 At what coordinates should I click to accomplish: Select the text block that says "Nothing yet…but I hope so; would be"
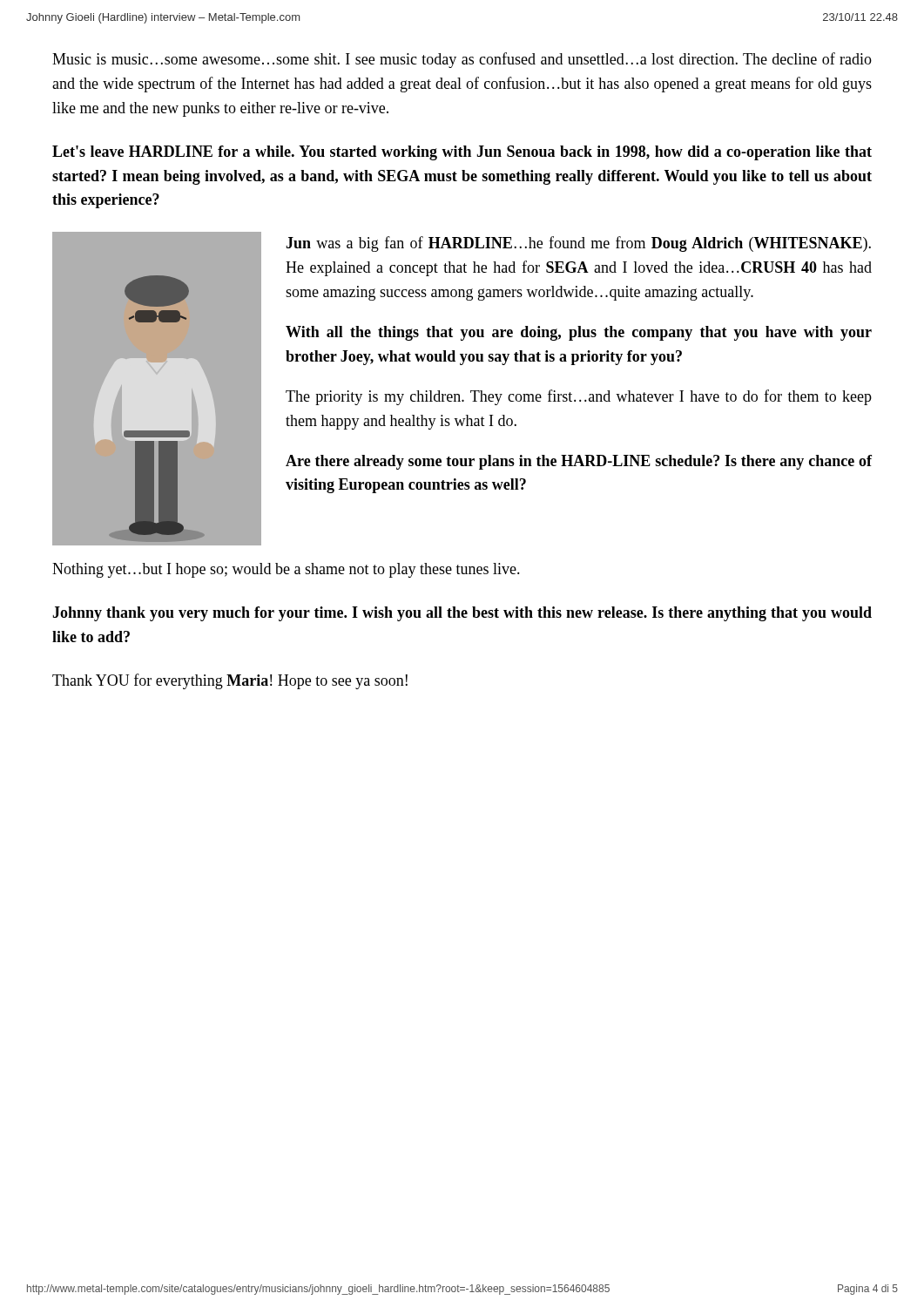point(286,569)
